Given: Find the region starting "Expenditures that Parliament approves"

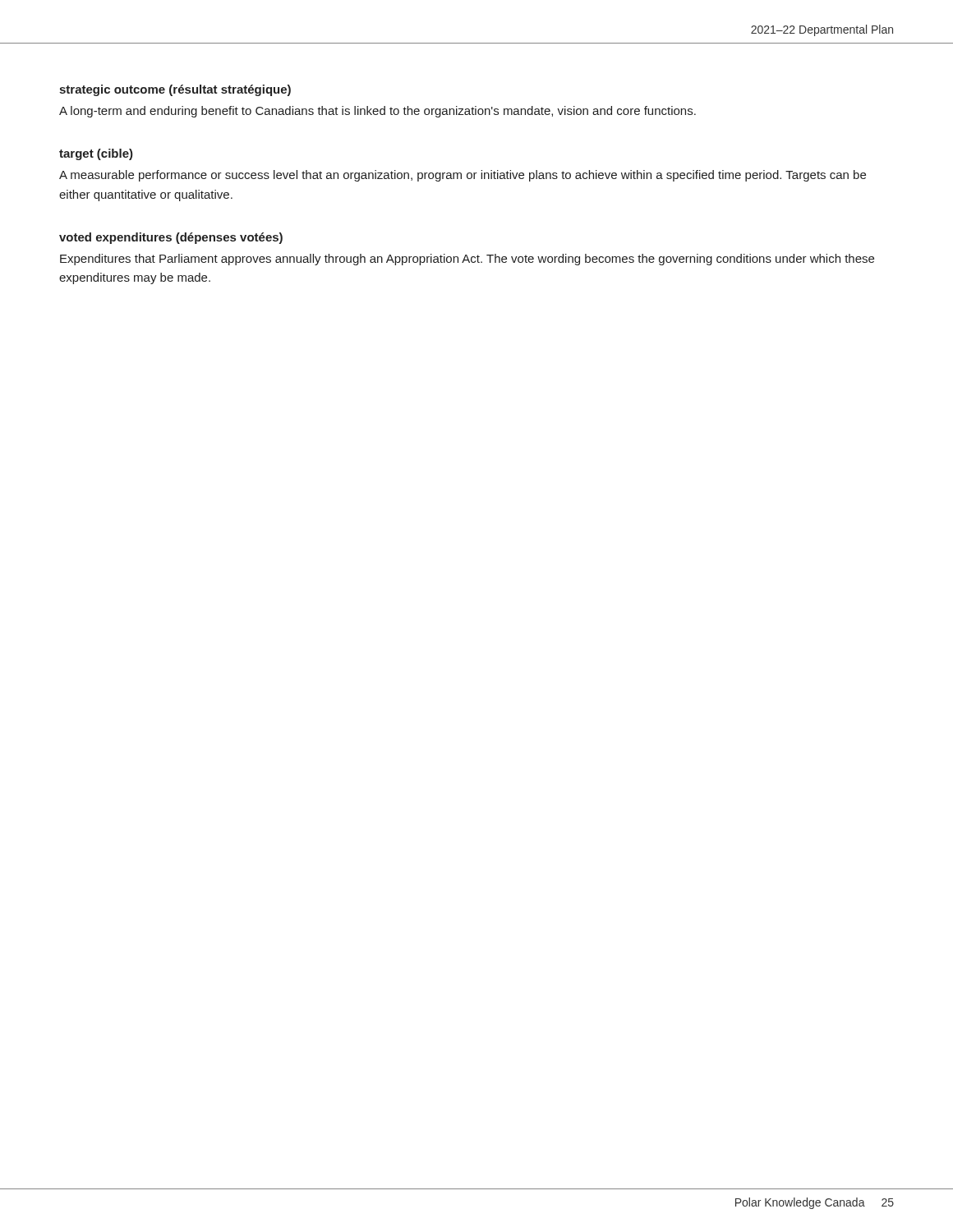Looking at the screenshot, I should [x=467, y=268].
